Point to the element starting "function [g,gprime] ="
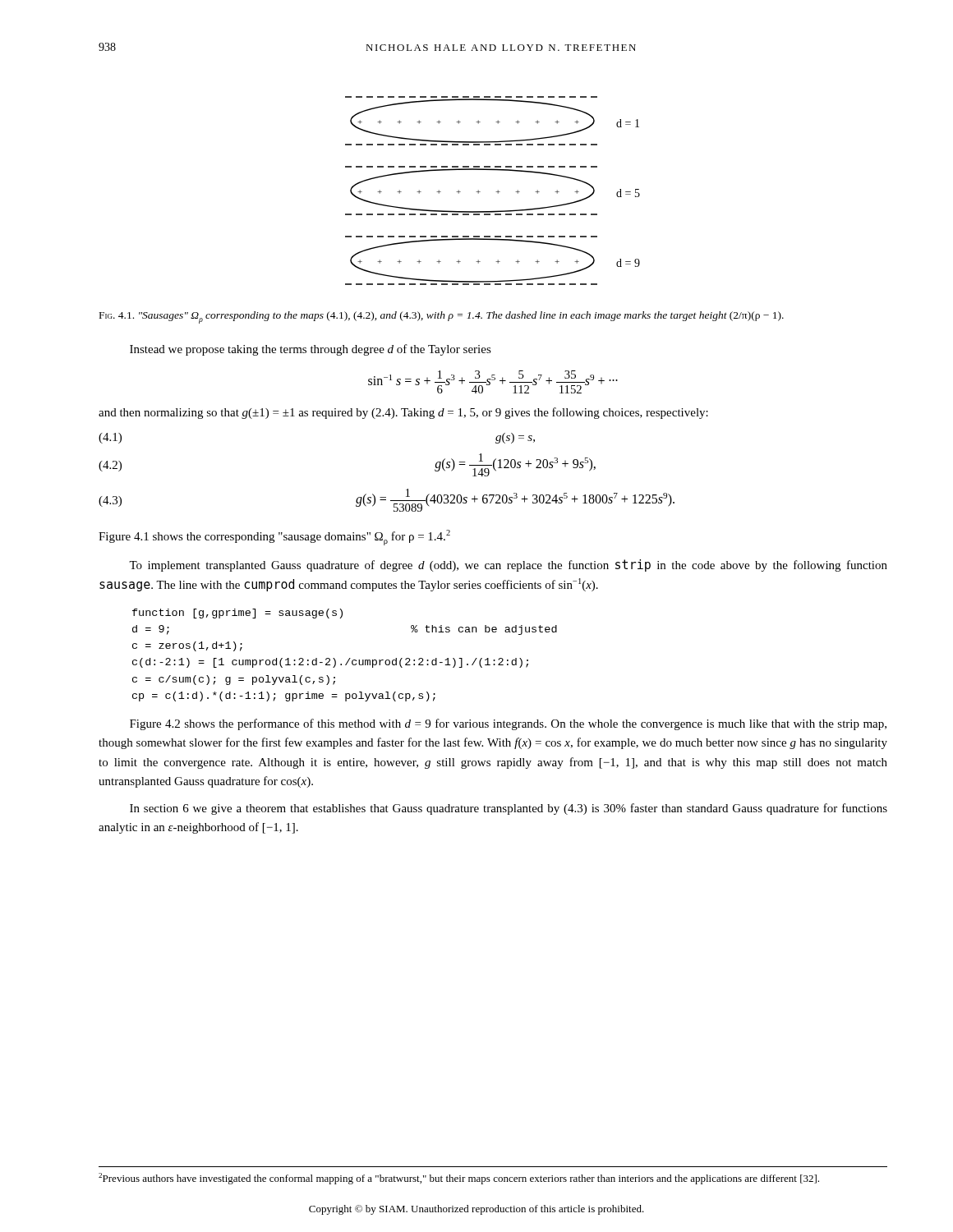The image size is (953, 1232). click(x=509, y=655)
